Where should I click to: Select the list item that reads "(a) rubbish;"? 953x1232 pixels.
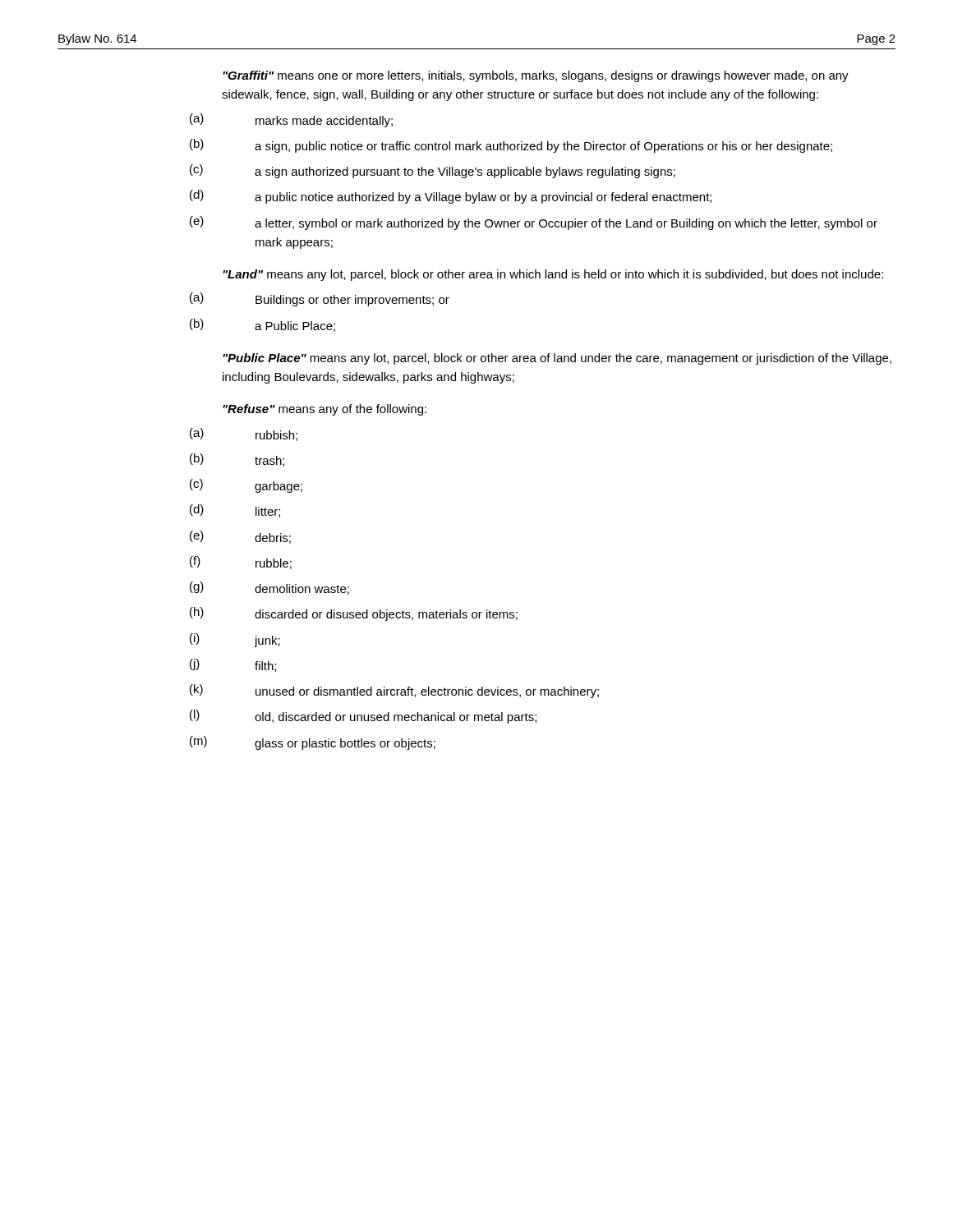[x=276, y=434]
